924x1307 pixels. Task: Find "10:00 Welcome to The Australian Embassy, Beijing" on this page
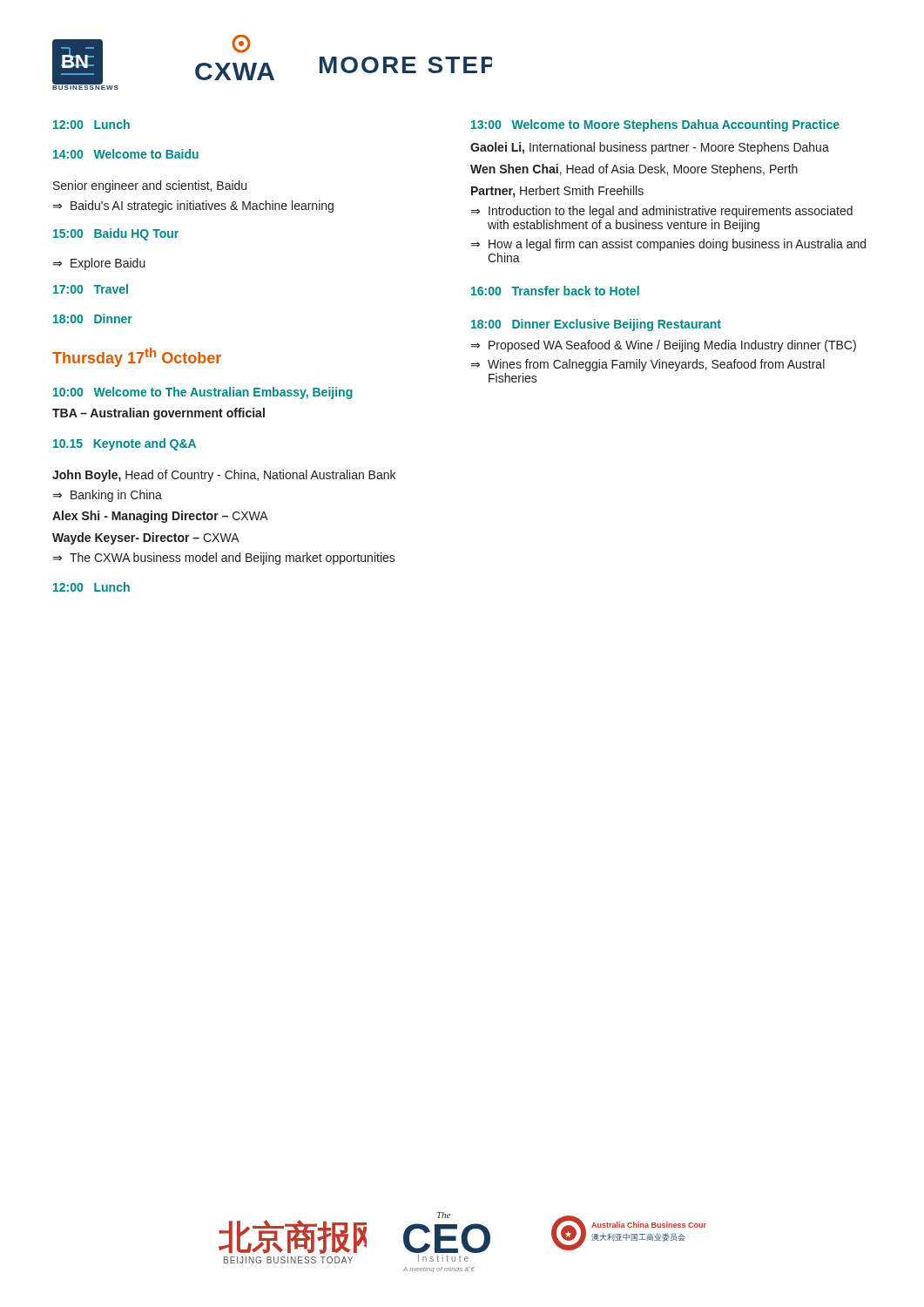point(203,392)
